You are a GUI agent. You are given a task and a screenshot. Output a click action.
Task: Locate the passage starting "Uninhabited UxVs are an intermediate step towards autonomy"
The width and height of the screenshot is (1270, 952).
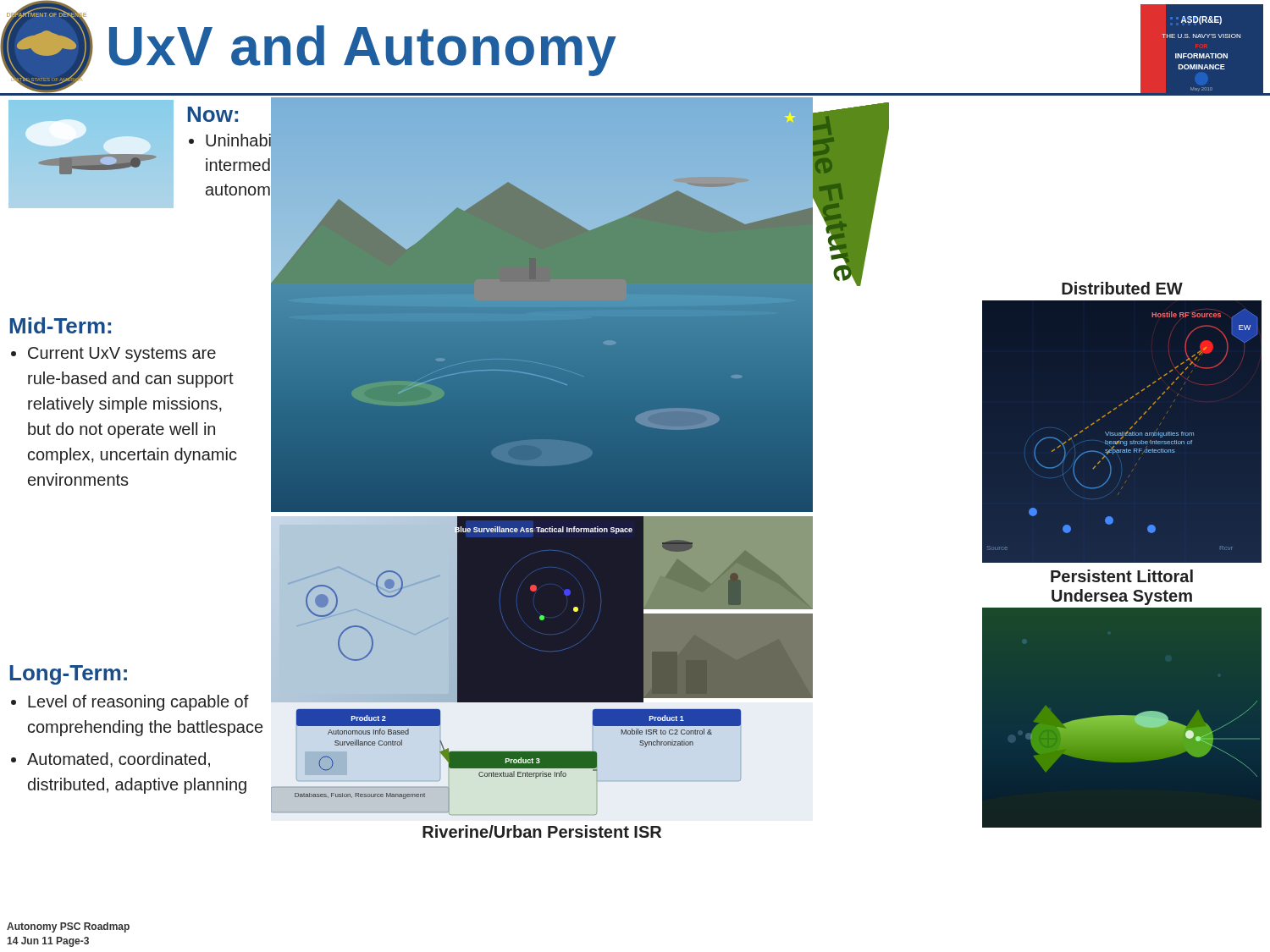coord(339,165)
